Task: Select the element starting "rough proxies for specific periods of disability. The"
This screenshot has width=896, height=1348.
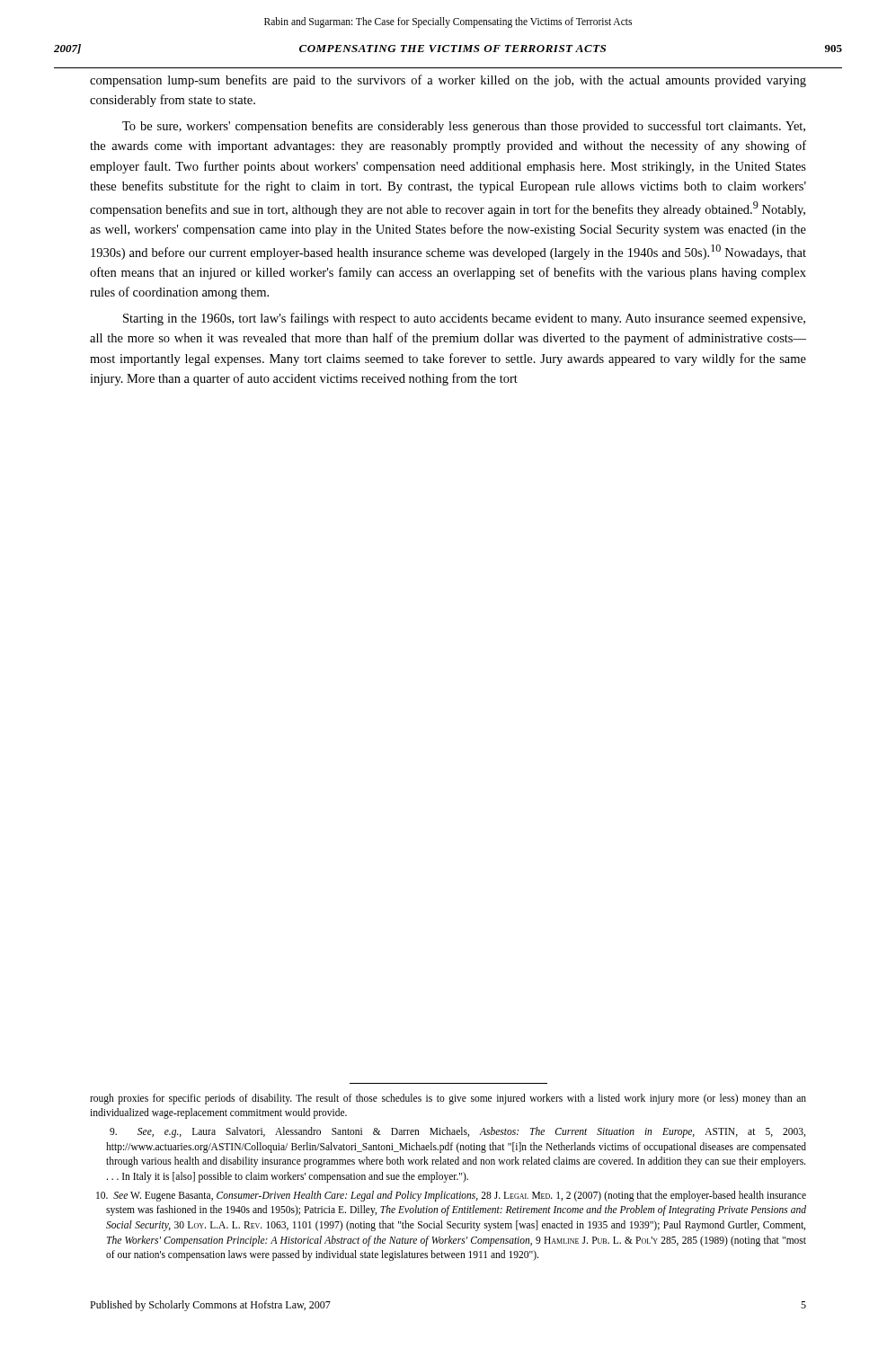Action: pyautogui.click(x=448, y=1106)
